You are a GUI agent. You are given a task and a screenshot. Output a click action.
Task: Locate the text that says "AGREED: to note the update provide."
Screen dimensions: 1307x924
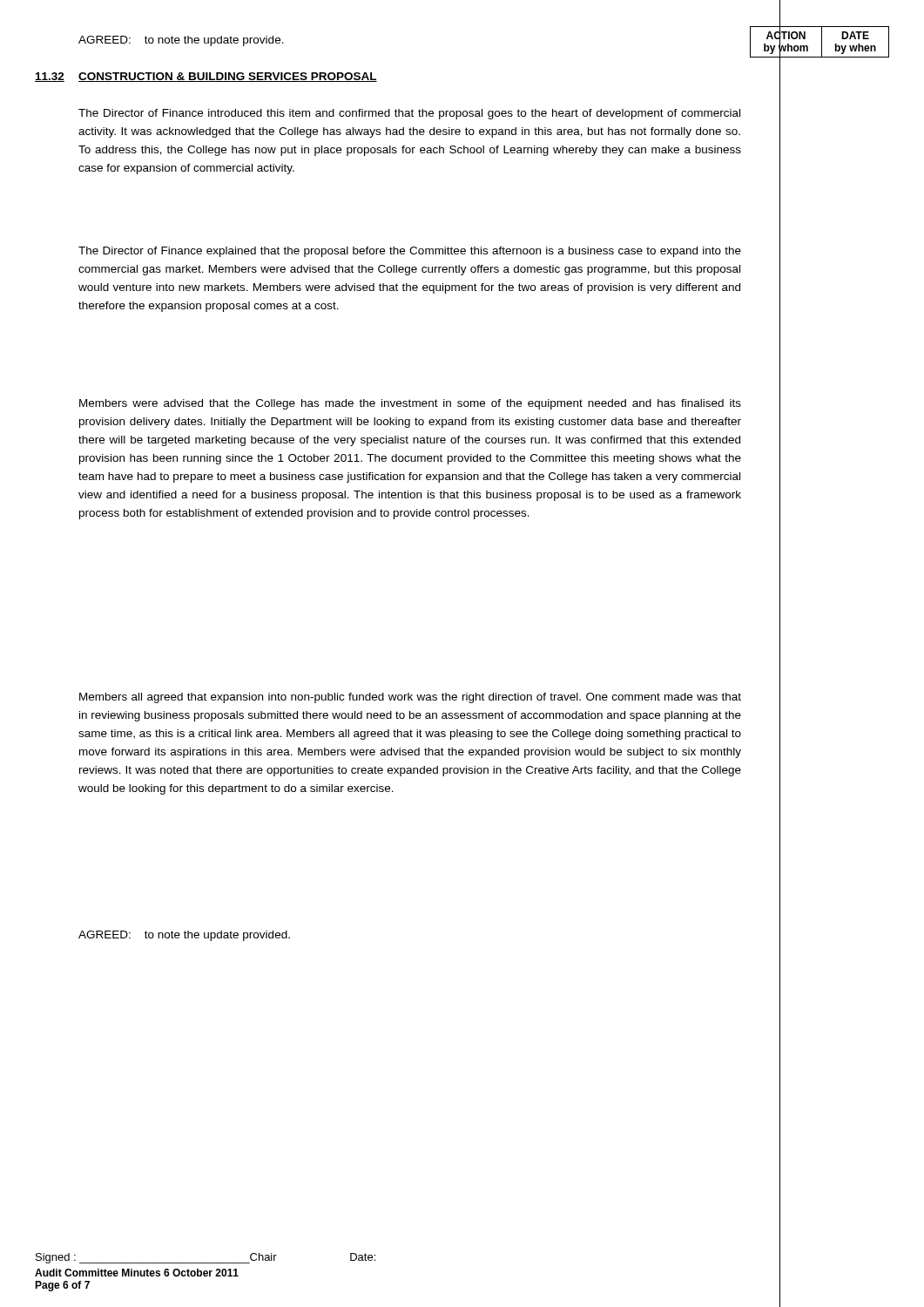coord(181,40)
